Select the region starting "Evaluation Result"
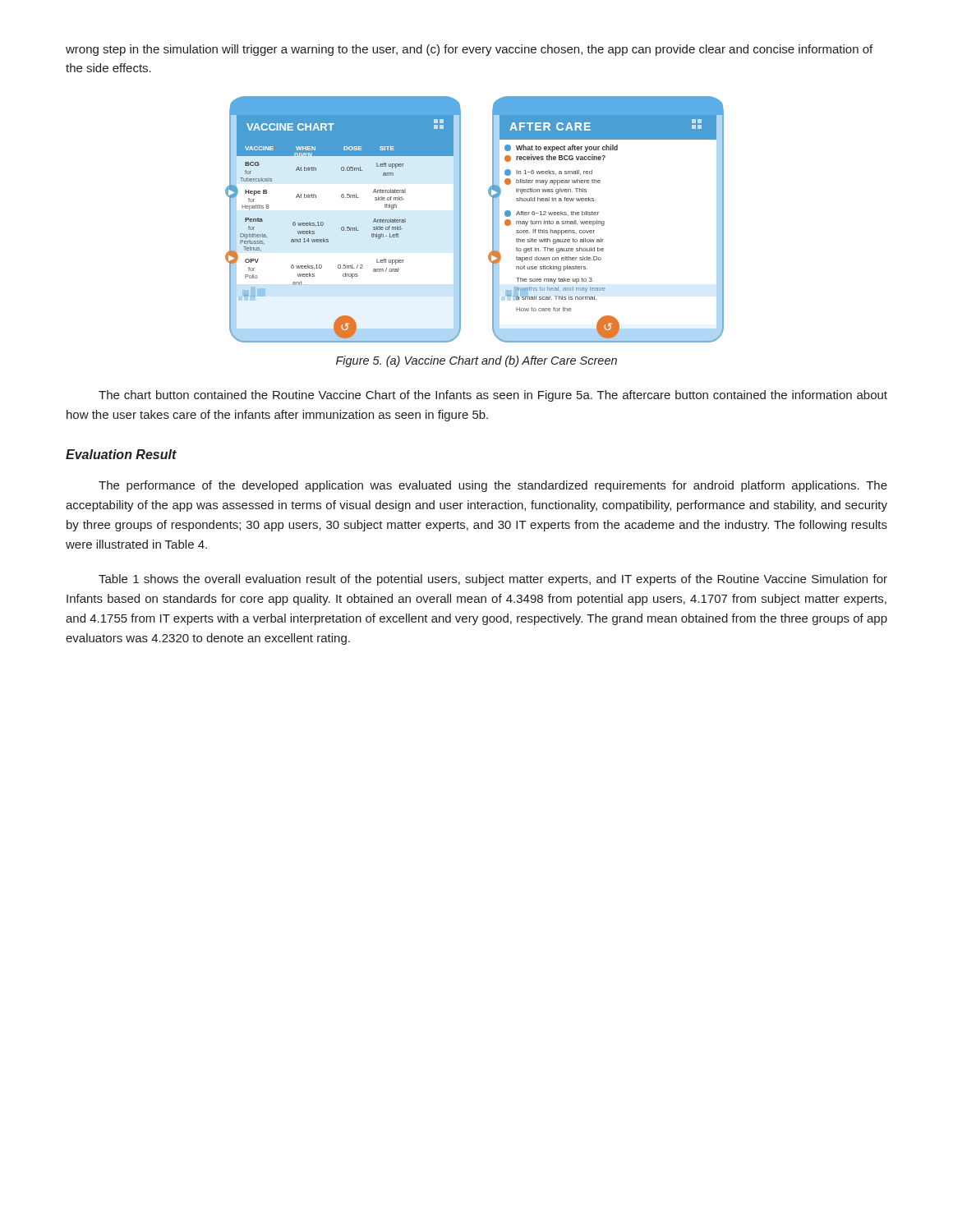This screenshot has height=1232, width=953. coord(121,454)
